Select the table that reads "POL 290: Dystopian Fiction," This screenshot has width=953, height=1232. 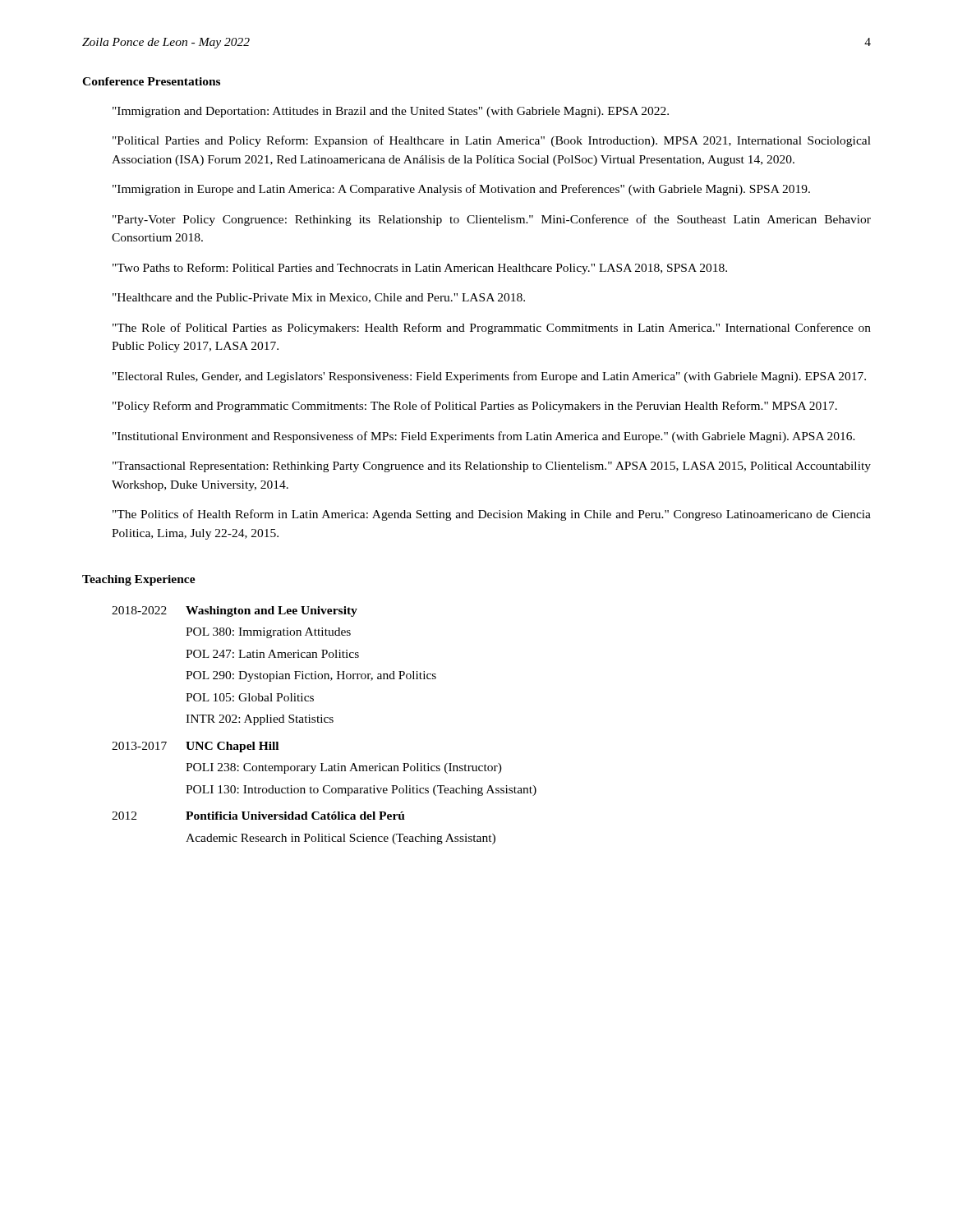[x=491, y=724]
